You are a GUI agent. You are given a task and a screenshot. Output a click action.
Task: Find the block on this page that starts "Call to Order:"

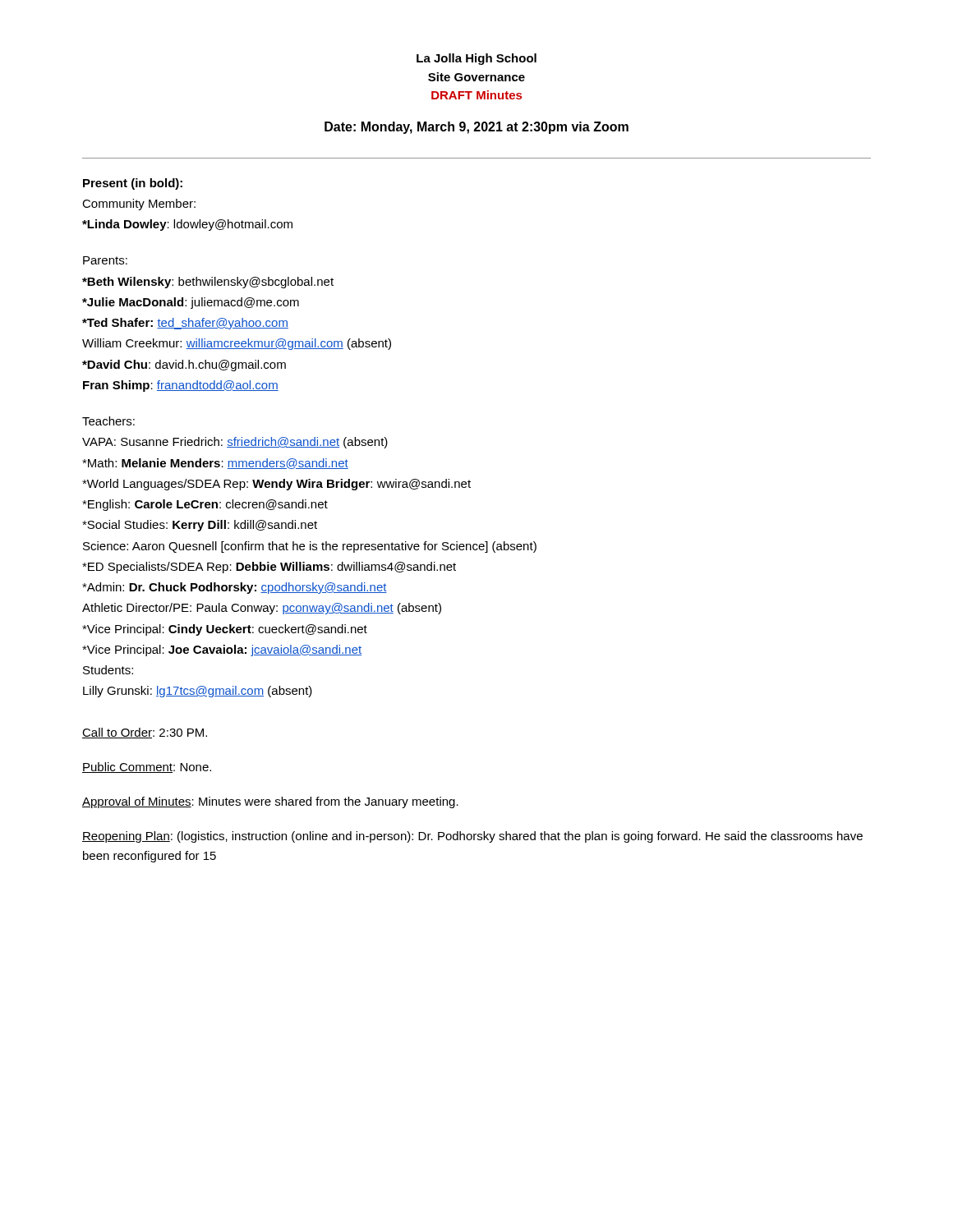pos(145,732)
